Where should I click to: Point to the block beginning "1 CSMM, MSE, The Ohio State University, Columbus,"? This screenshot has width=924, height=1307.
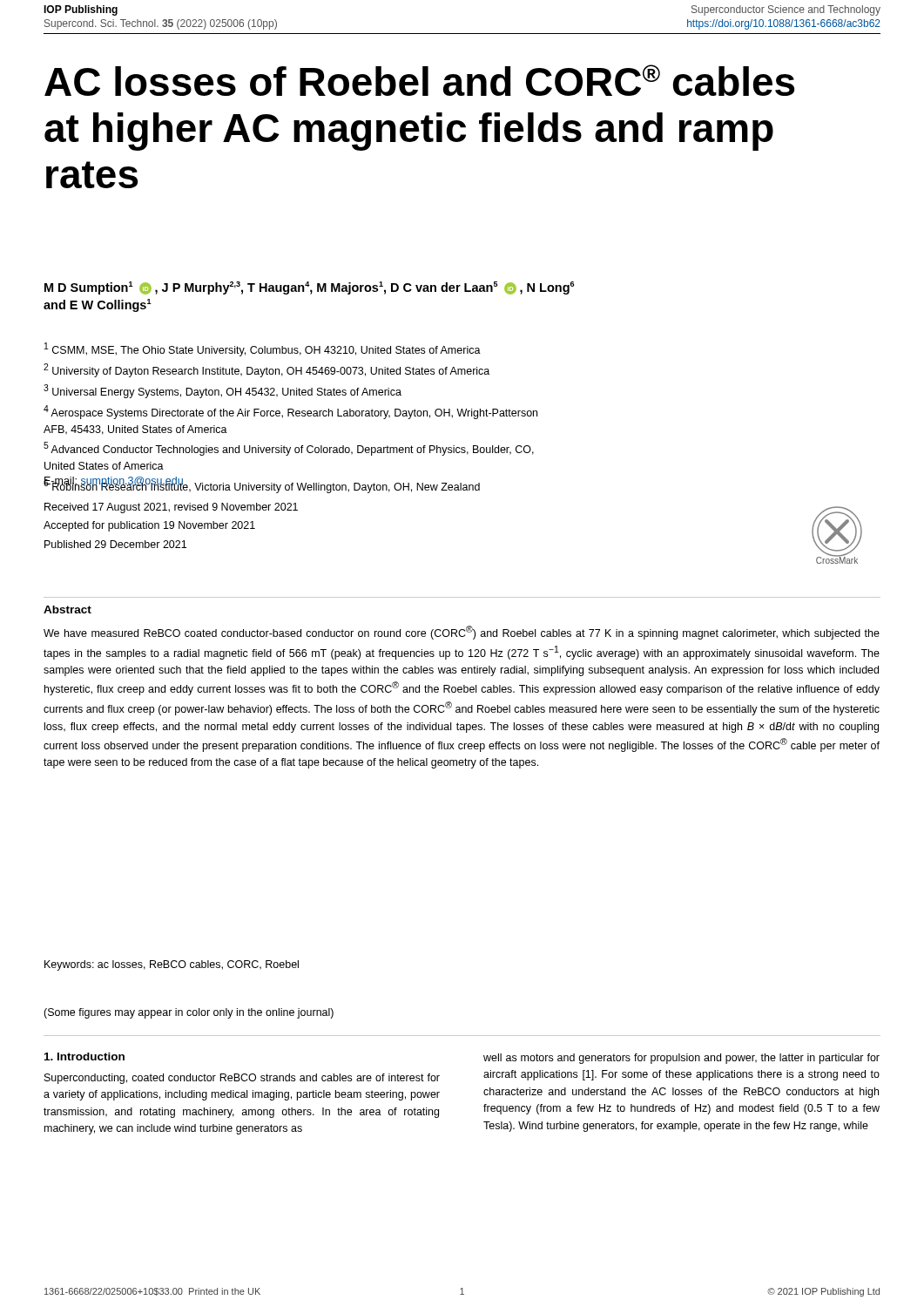(462, 418)
